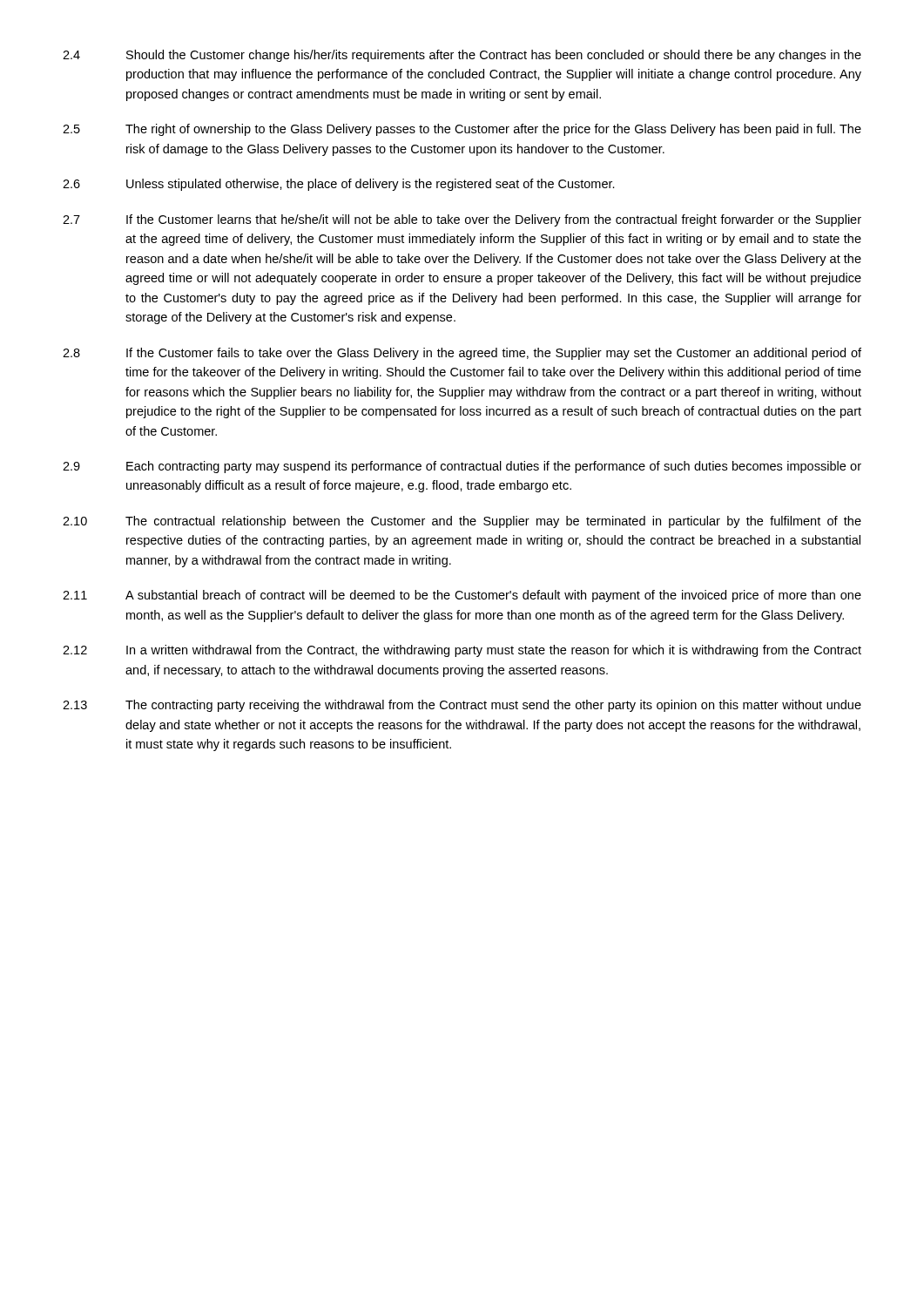The height and width of the screenshot is (1307, 924).
Task: Where is the passage that starts "2.12 In a written withdrawal"?
Action: [462, 660]
